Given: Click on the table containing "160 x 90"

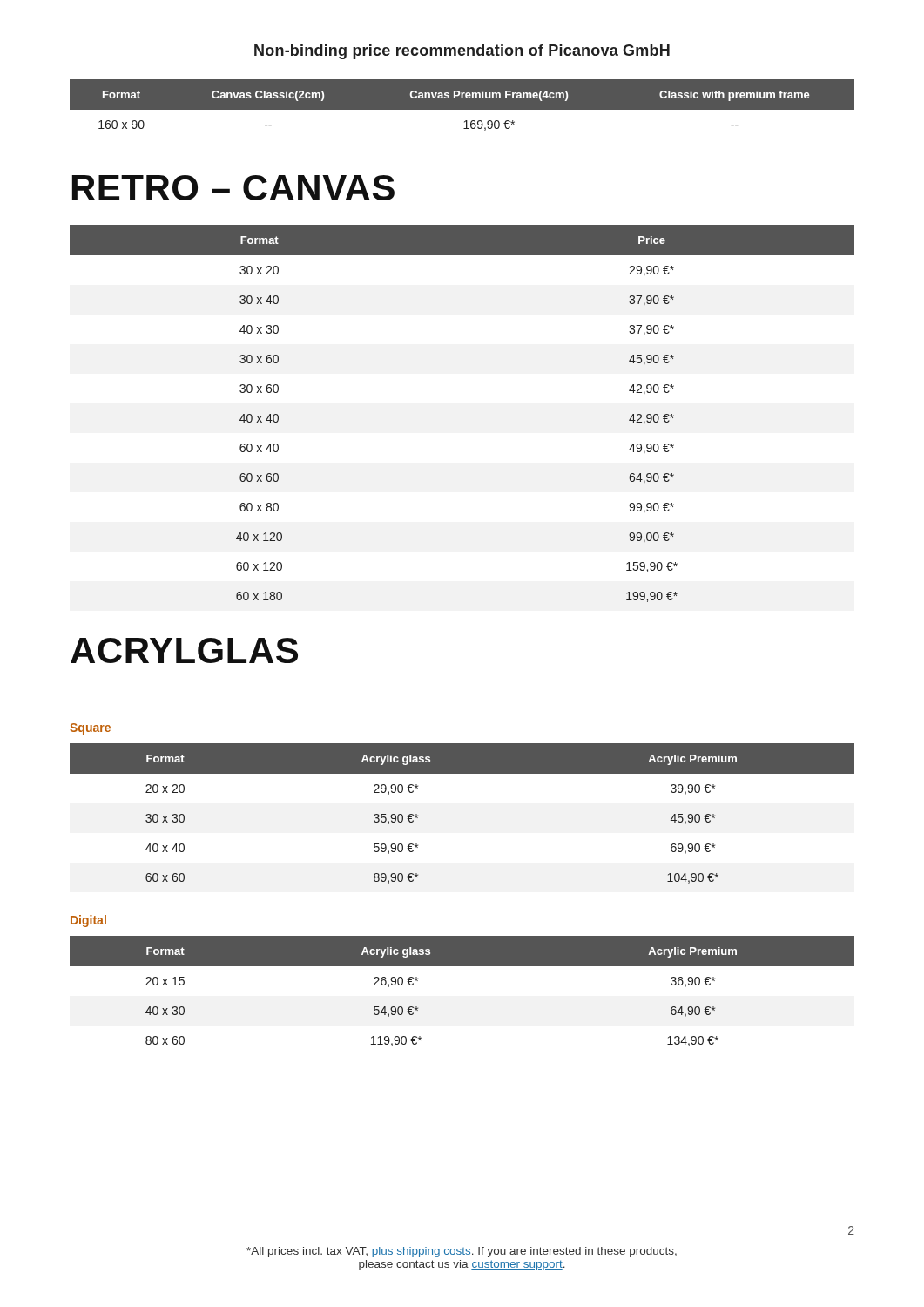Looking at the screenshot, I should (x=462, y=109).
